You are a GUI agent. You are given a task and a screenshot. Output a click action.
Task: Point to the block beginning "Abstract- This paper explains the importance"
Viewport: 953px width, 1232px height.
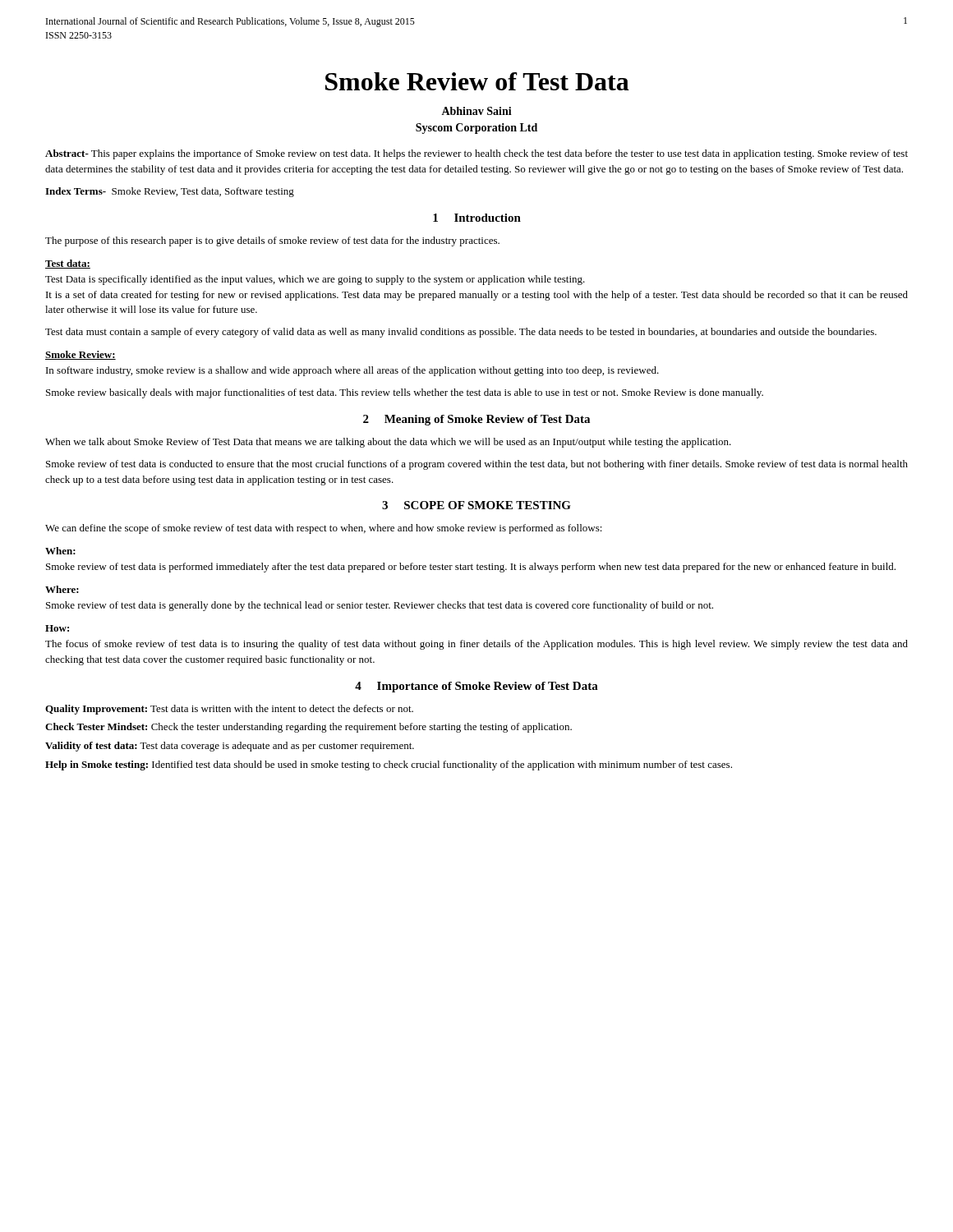point(476,161)
